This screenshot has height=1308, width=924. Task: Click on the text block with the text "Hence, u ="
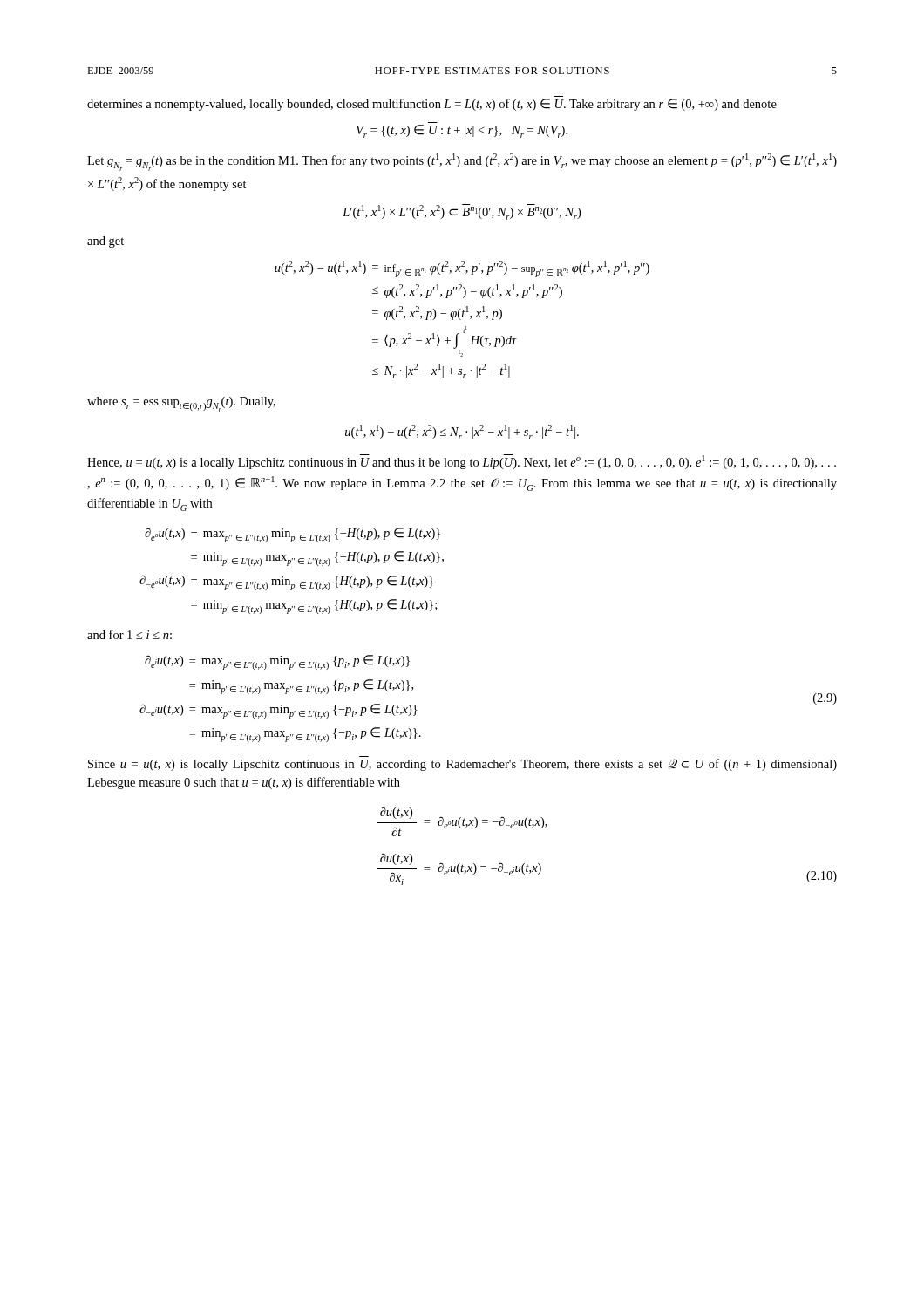462,483
